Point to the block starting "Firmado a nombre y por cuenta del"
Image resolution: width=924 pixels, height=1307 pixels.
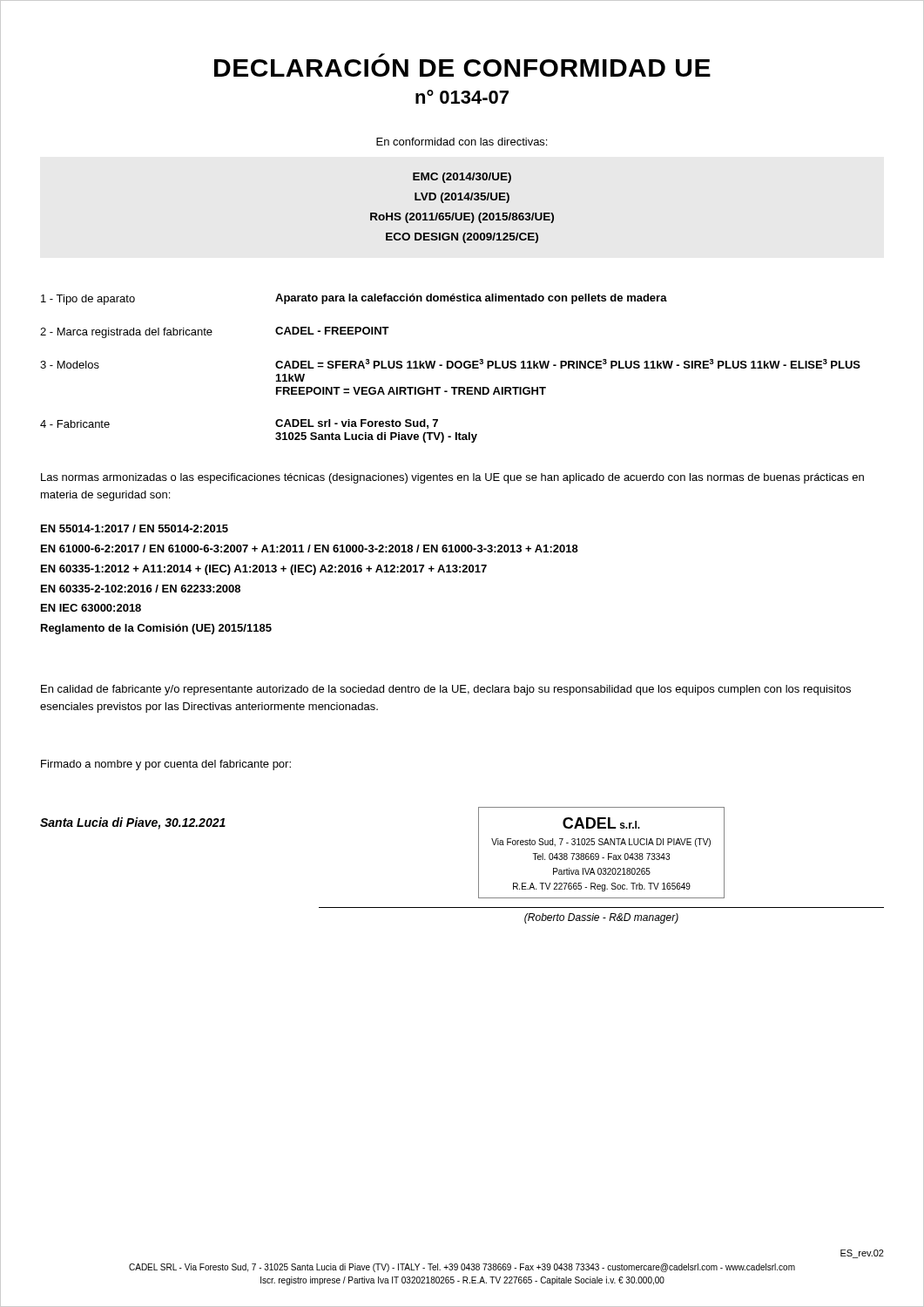166,764
